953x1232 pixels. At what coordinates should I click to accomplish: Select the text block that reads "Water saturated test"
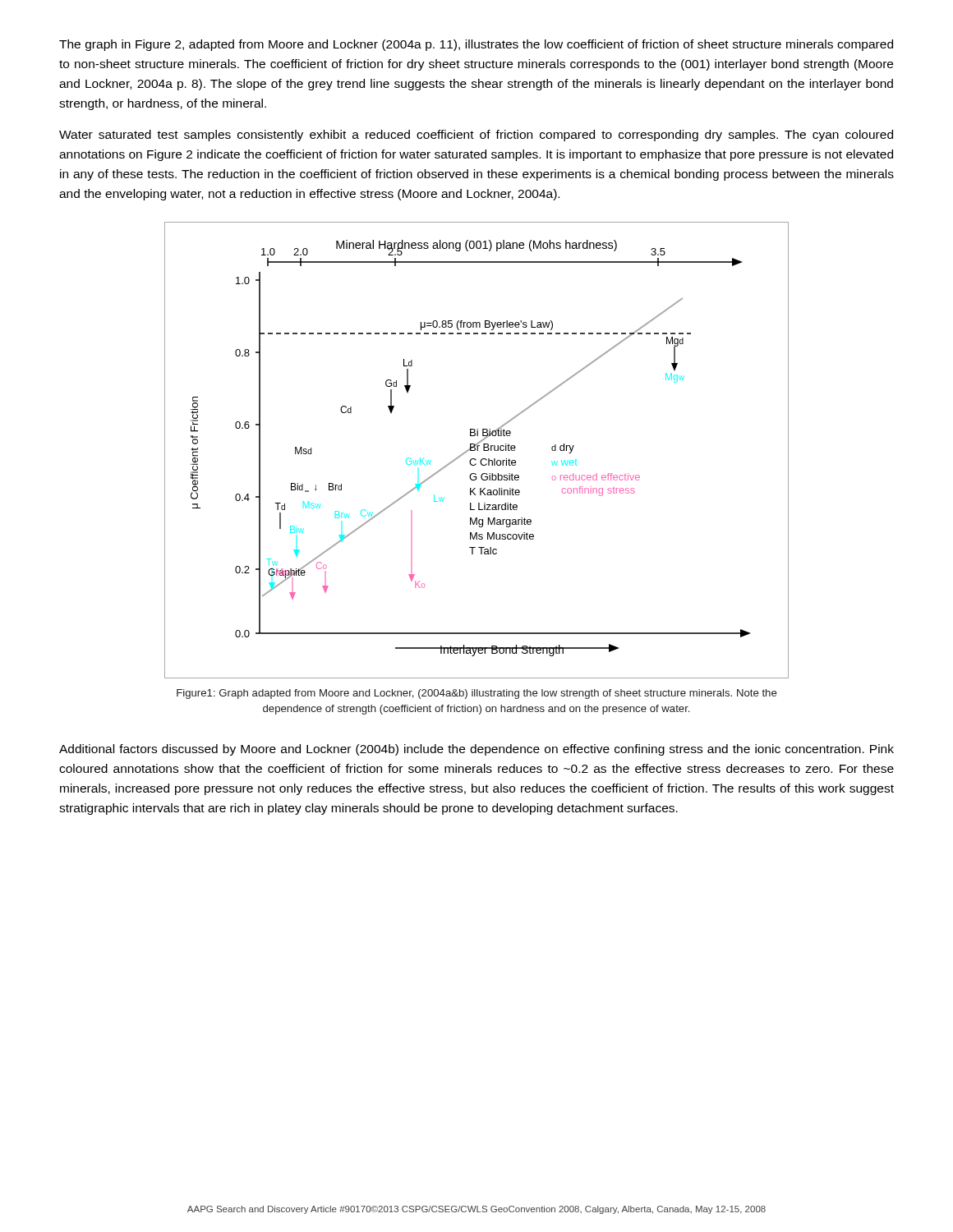[476, 164]
